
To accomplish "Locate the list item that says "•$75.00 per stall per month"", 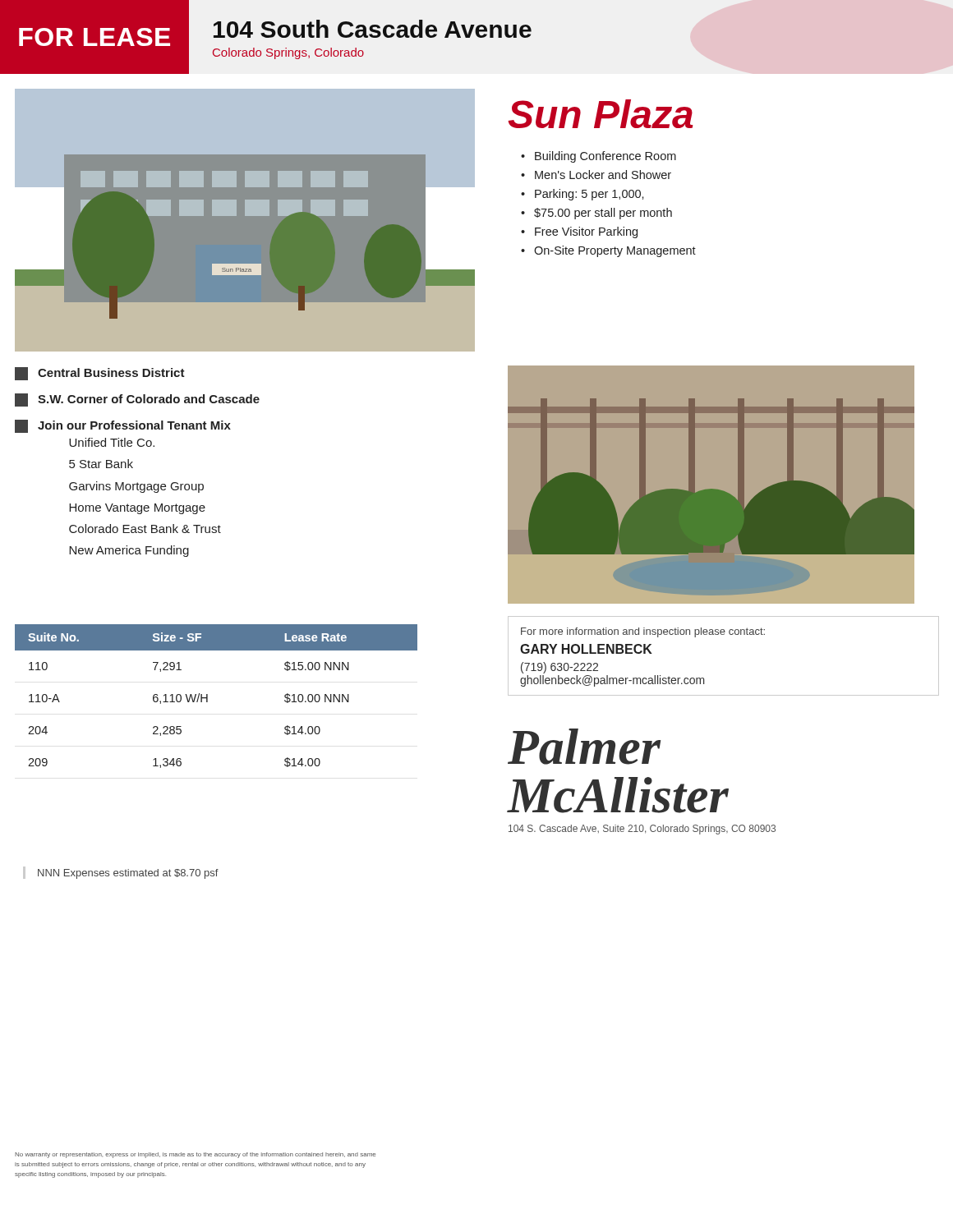I will click(x=597, y=213).
